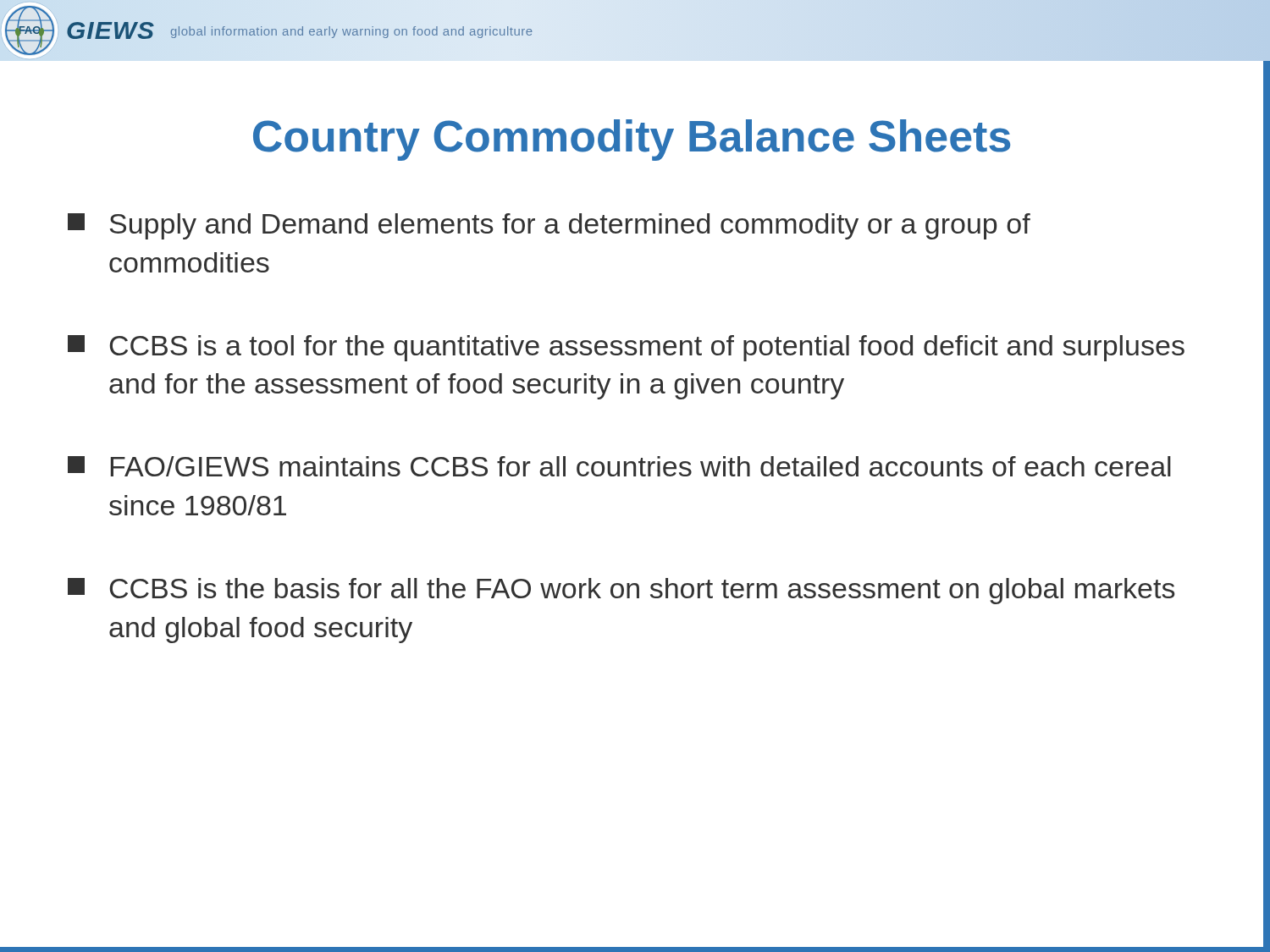The height and width of the screenshot is (952, 1270).
Task: Find the block on this page that starts "Supply and Demand elements for a determined"
Action: (632, 243)
